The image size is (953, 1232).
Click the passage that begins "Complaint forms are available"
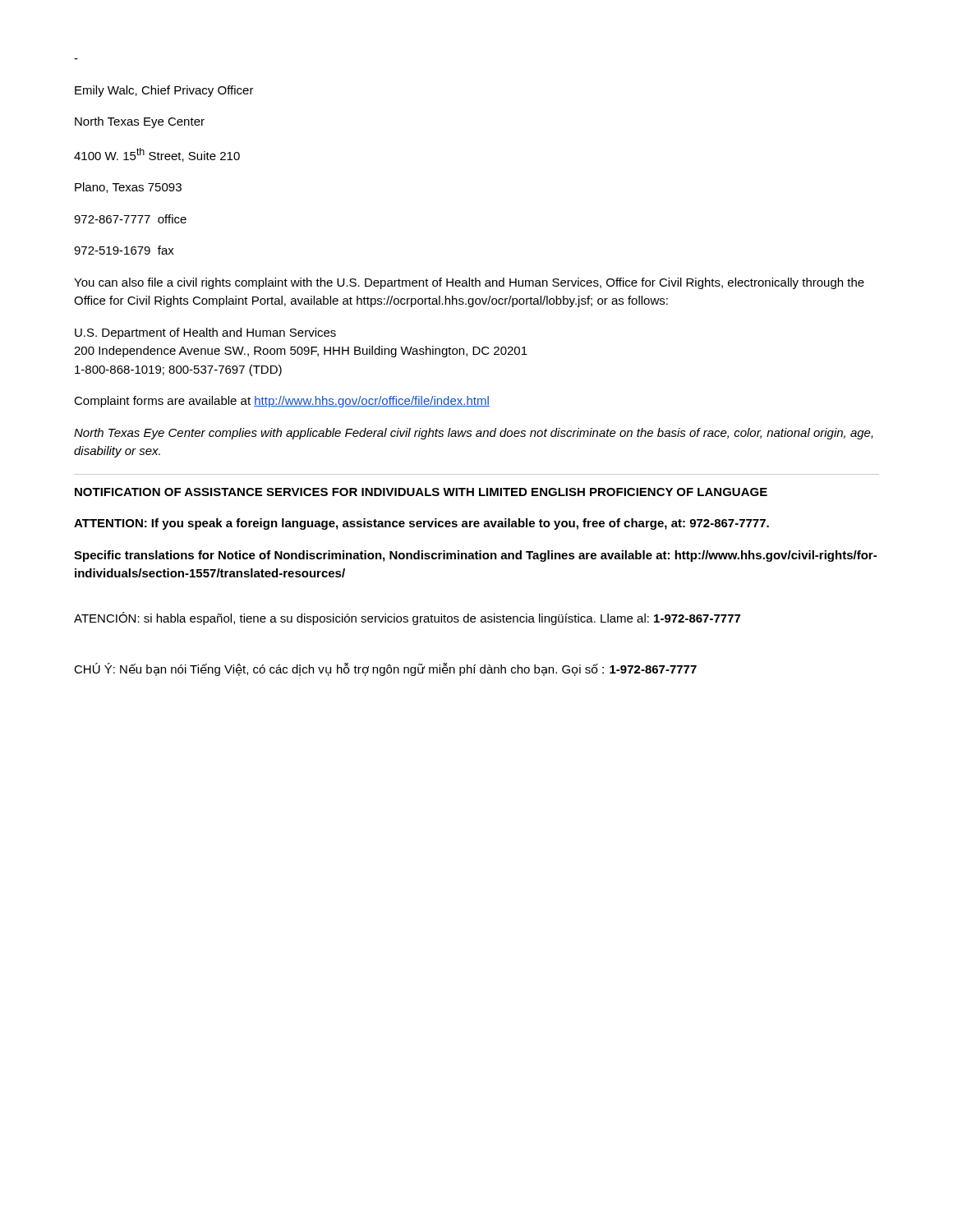point(282,400)
